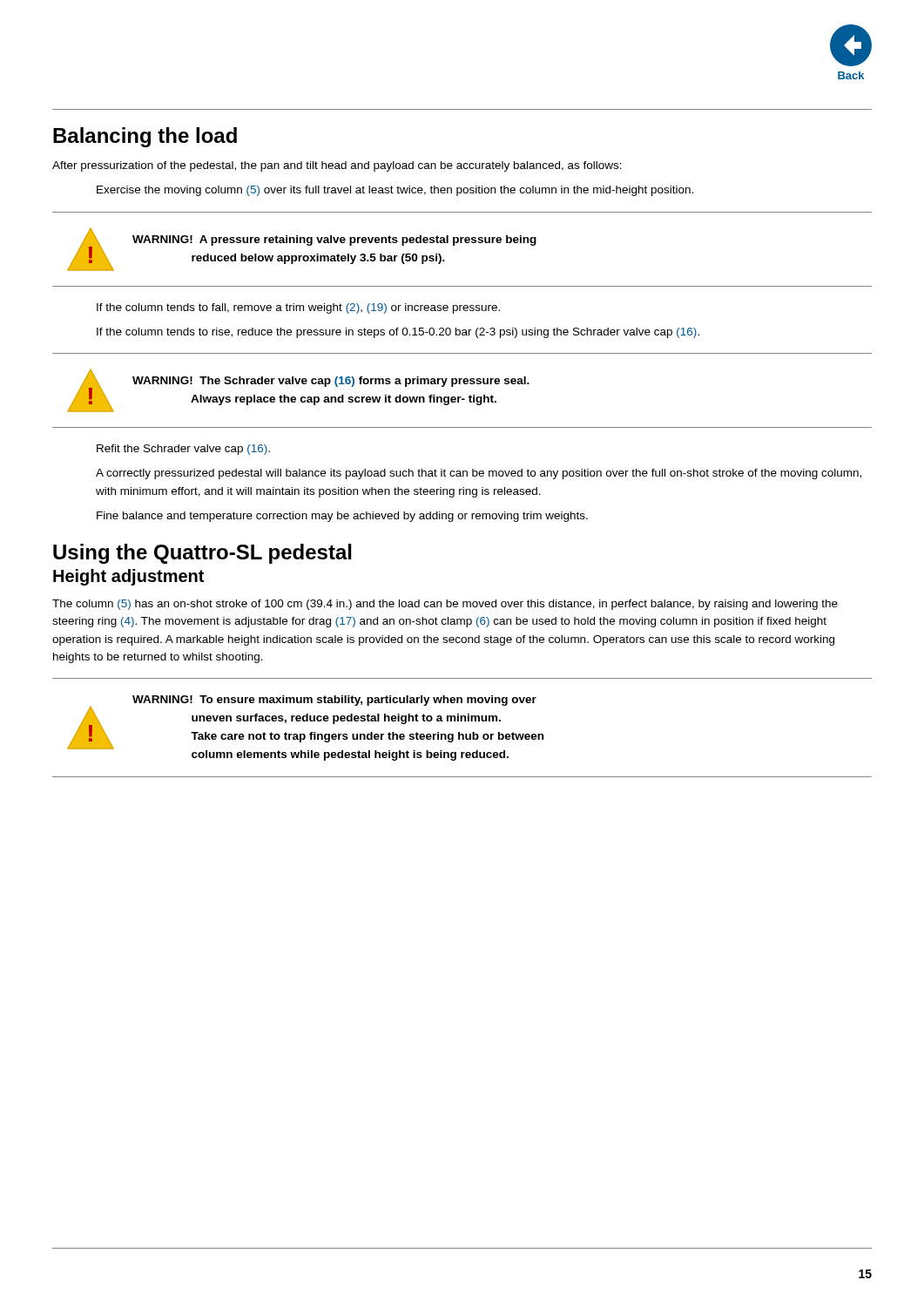Find the block on this page that starts "If the column tends to fall, remove a"
The height and width of the screenshot is (1307, 924).
(298, 307)
